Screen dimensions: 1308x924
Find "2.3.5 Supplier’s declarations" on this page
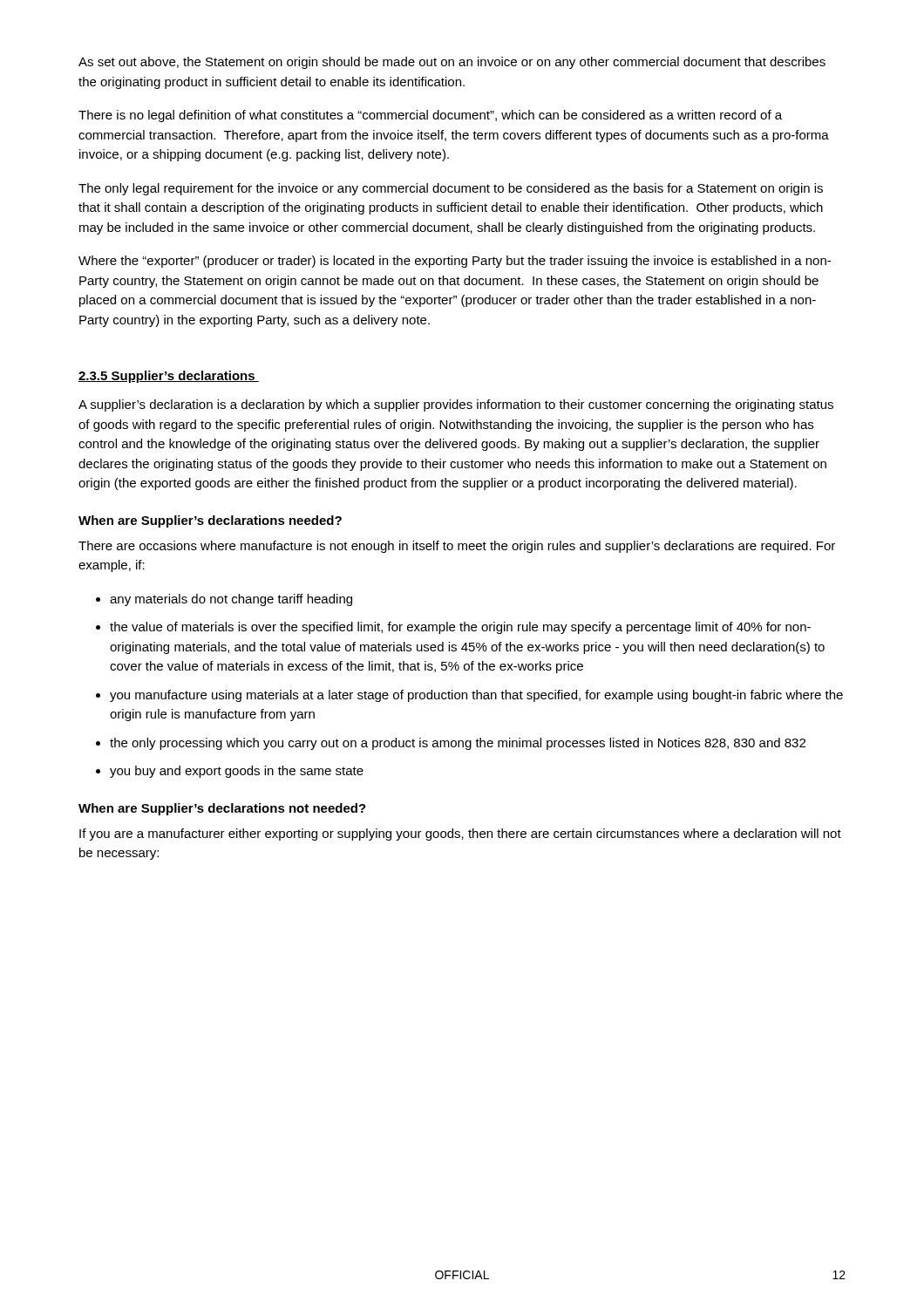169,375
